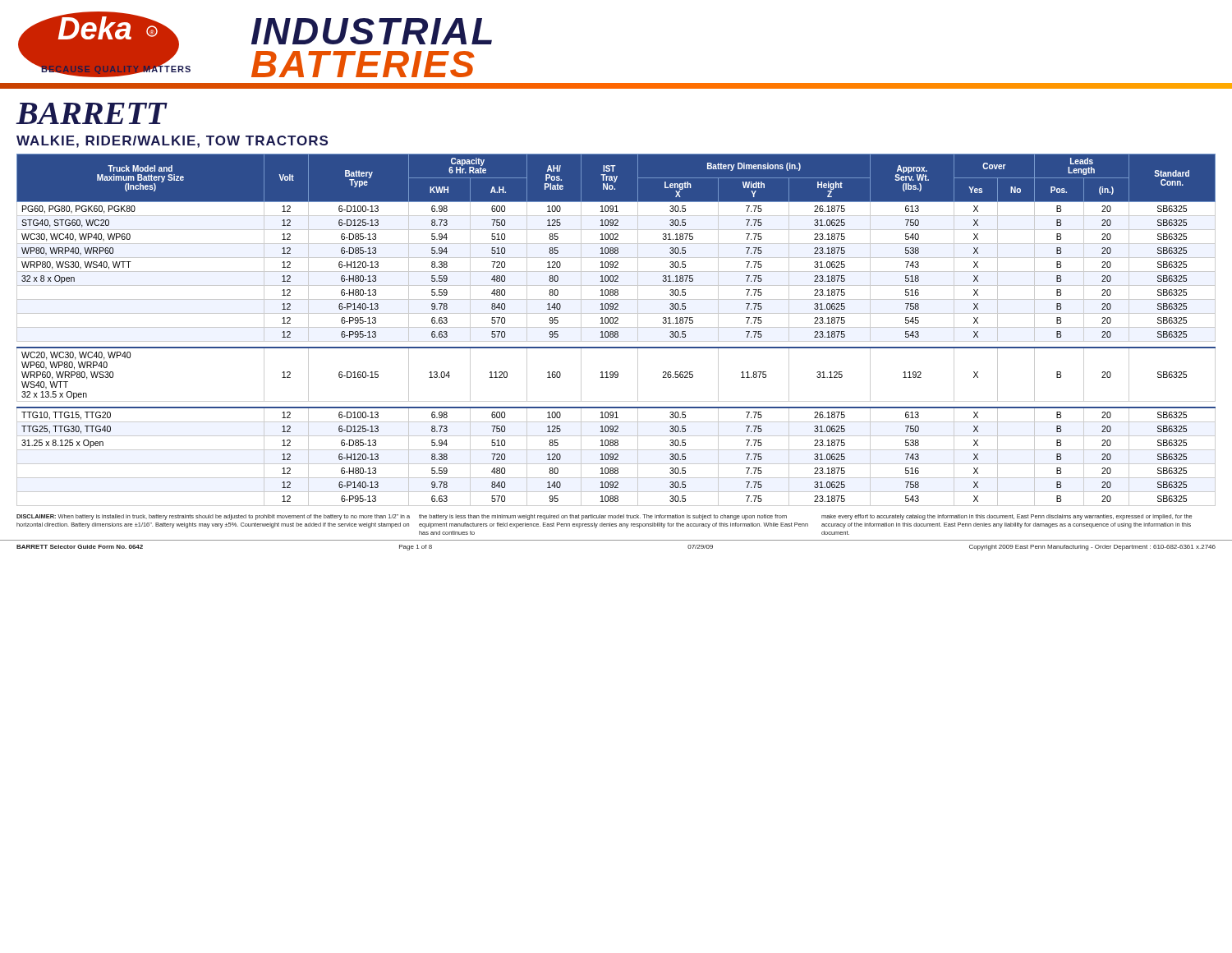Find the title
This screenshot has height=953, width=1232.
click(91, 113)
